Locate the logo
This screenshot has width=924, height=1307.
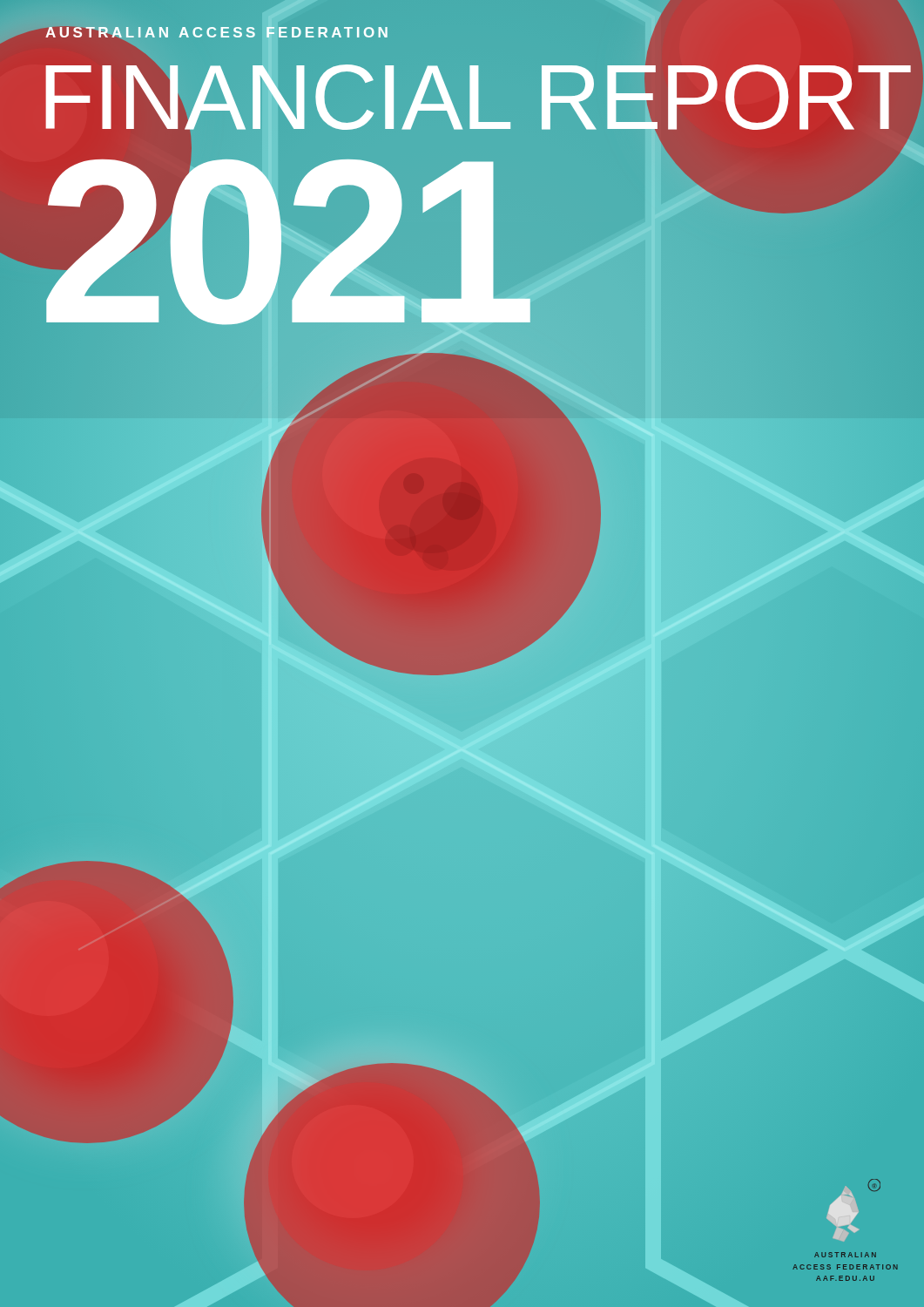tap(846, 1232)
